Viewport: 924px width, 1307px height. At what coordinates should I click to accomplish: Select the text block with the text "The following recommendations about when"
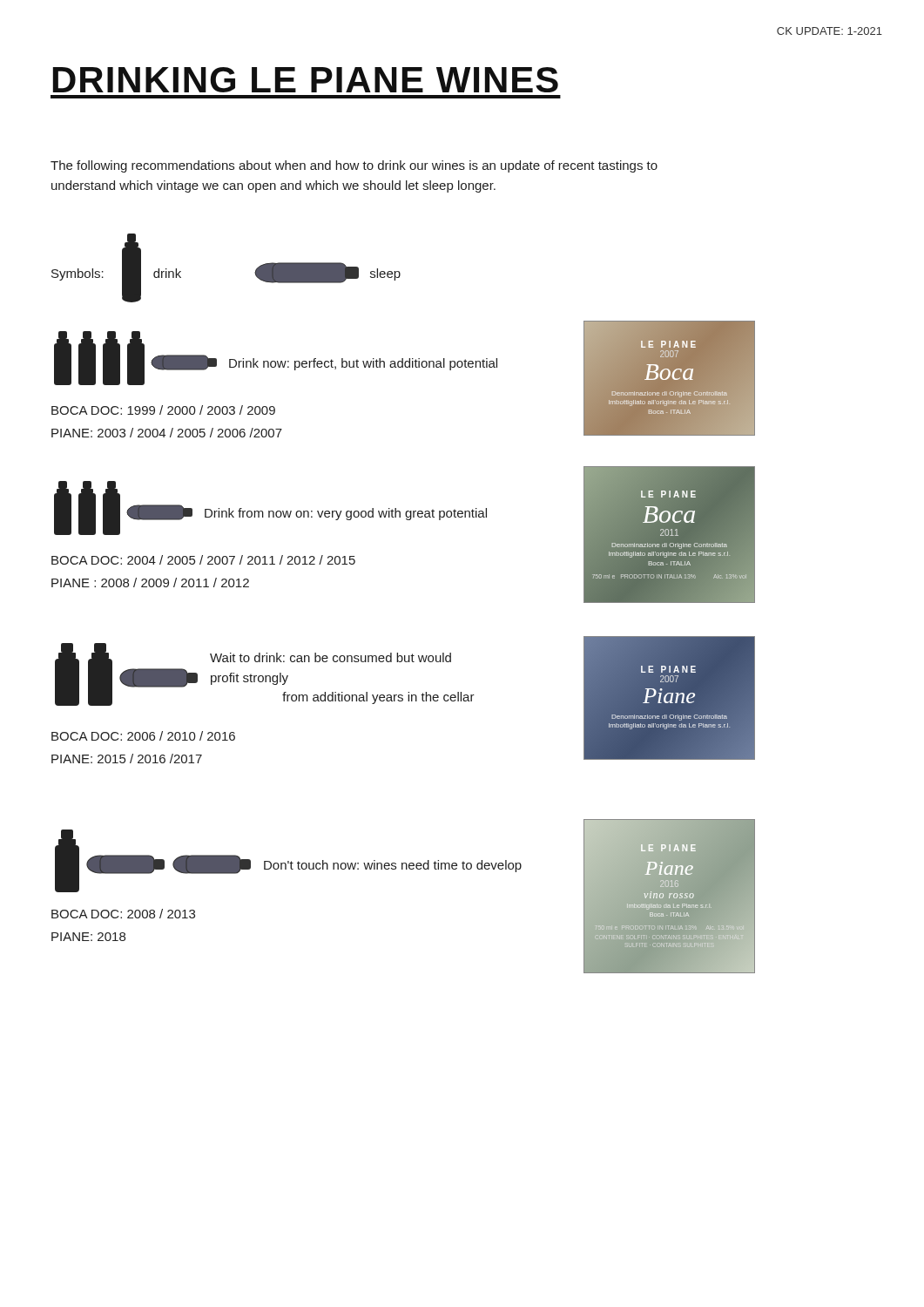click(x=354, y=175)
